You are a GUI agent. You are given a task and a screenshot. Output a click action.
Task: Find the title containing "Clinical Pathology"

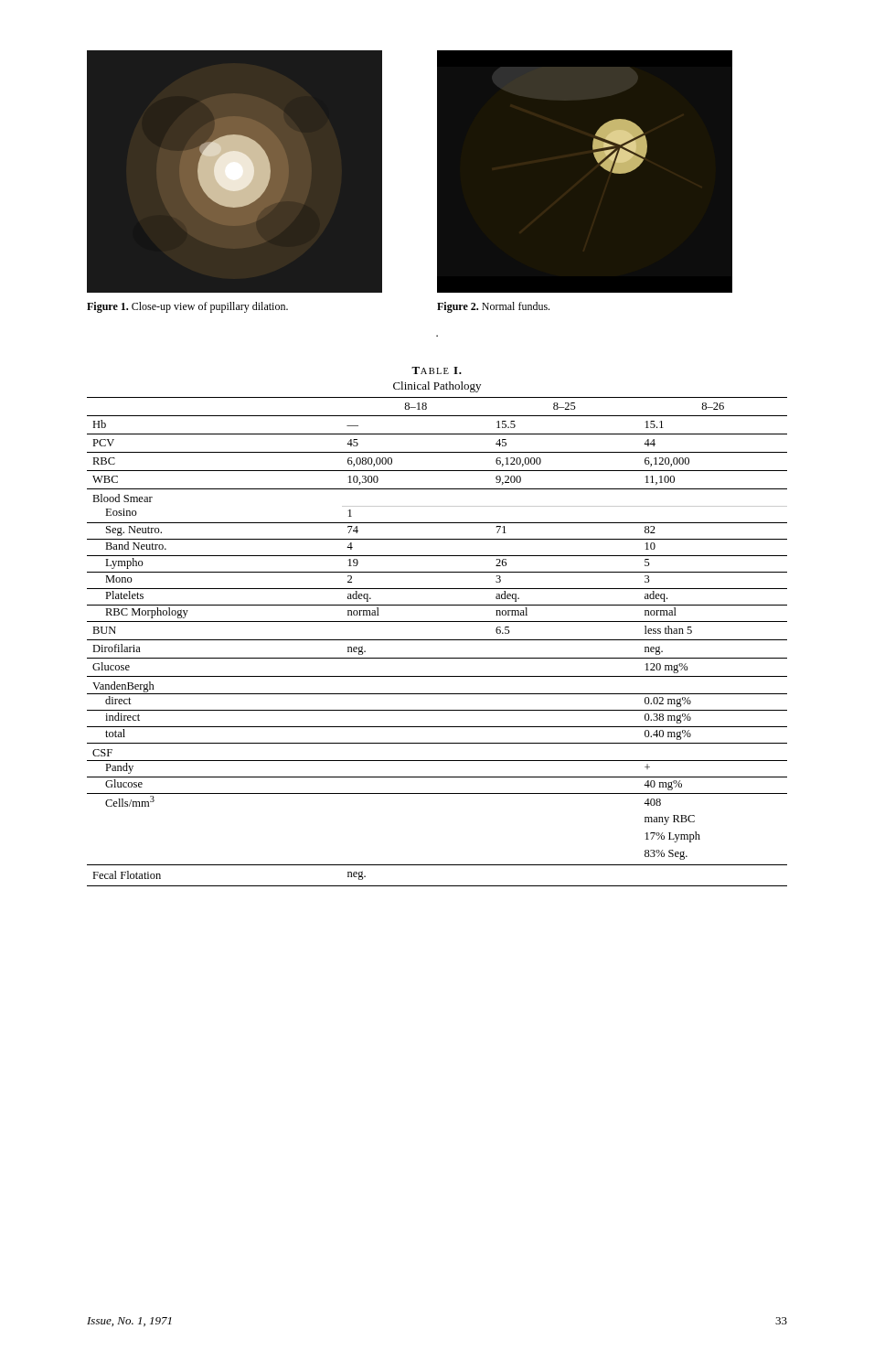437,386
